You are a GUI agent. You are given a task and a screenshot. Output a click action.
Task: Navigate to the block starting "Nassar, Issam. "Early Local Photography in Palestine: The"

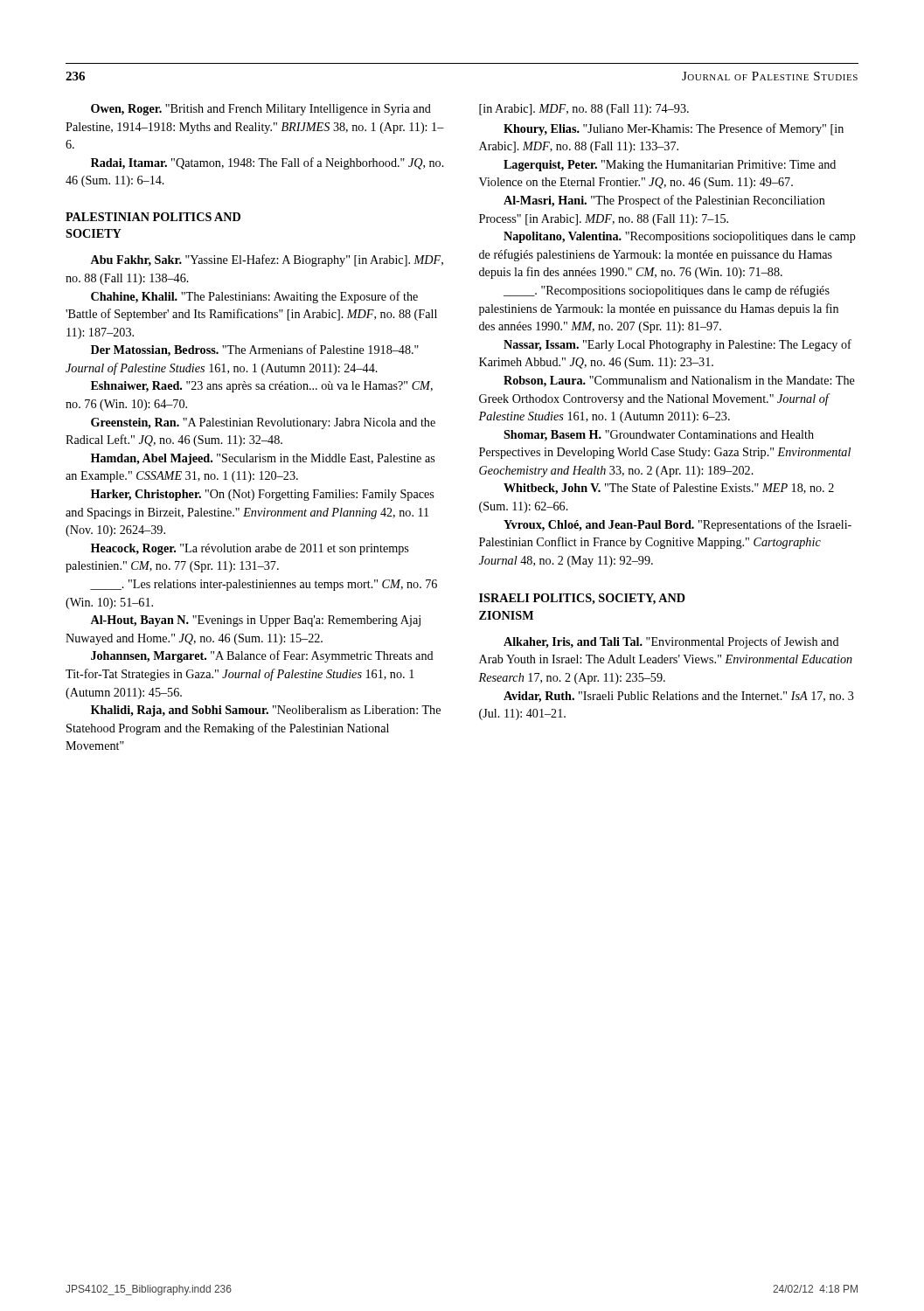click(665, 353)
